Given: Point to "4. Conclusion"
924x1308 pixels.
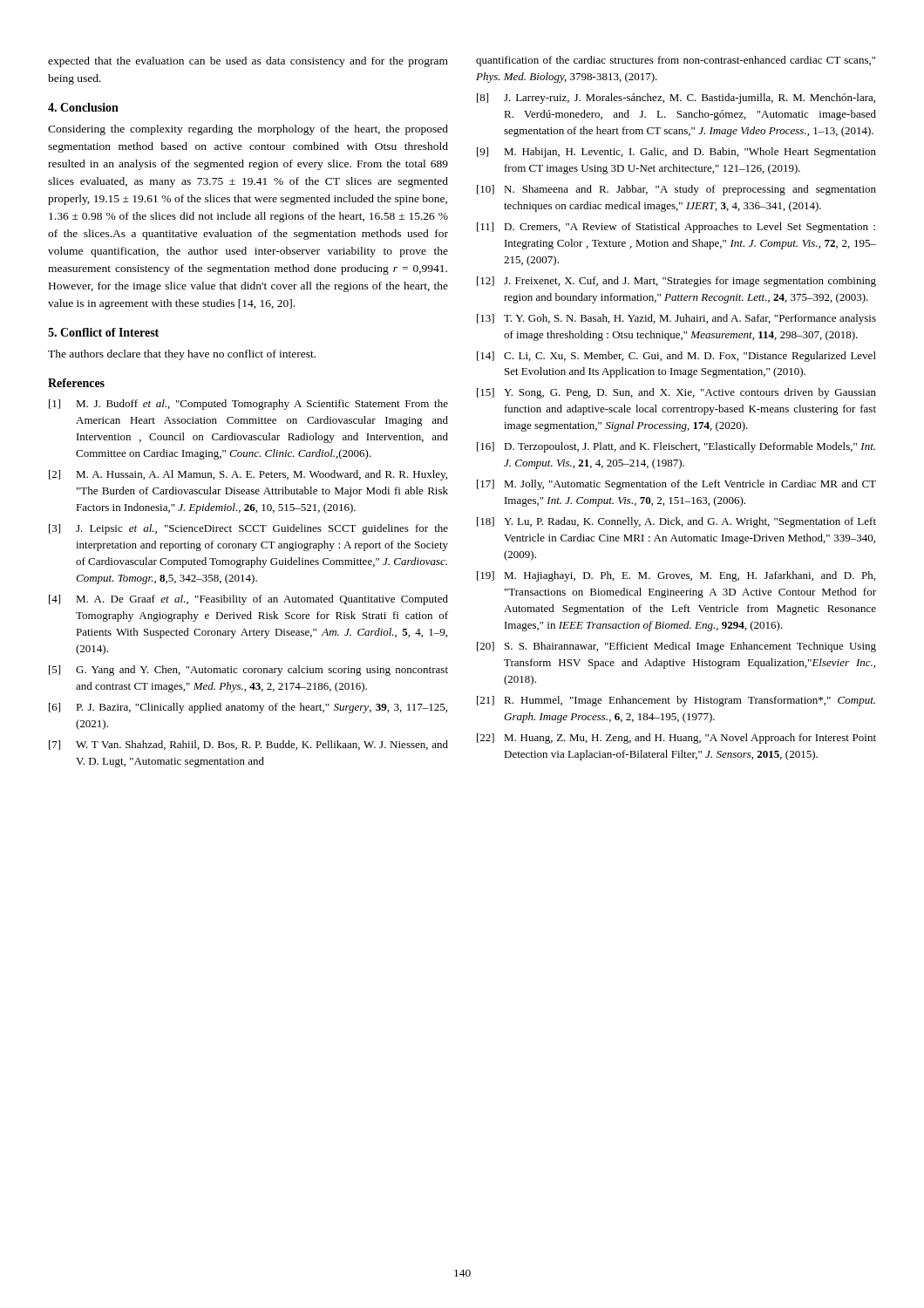Looking at the screenshot, I should point(83,108).
